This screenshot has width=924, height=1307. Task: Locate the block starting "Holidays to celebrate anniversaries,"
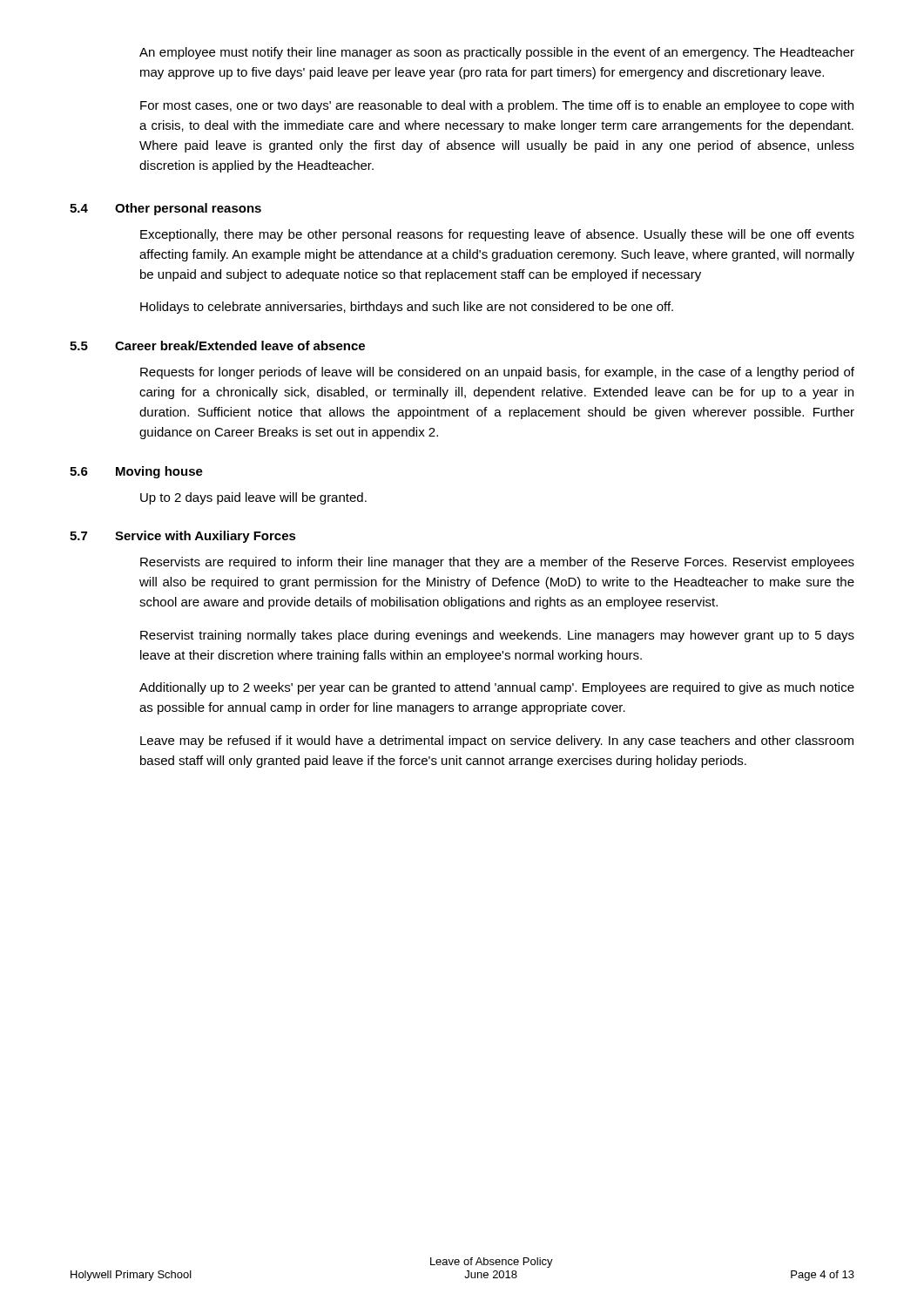point(407,306)
